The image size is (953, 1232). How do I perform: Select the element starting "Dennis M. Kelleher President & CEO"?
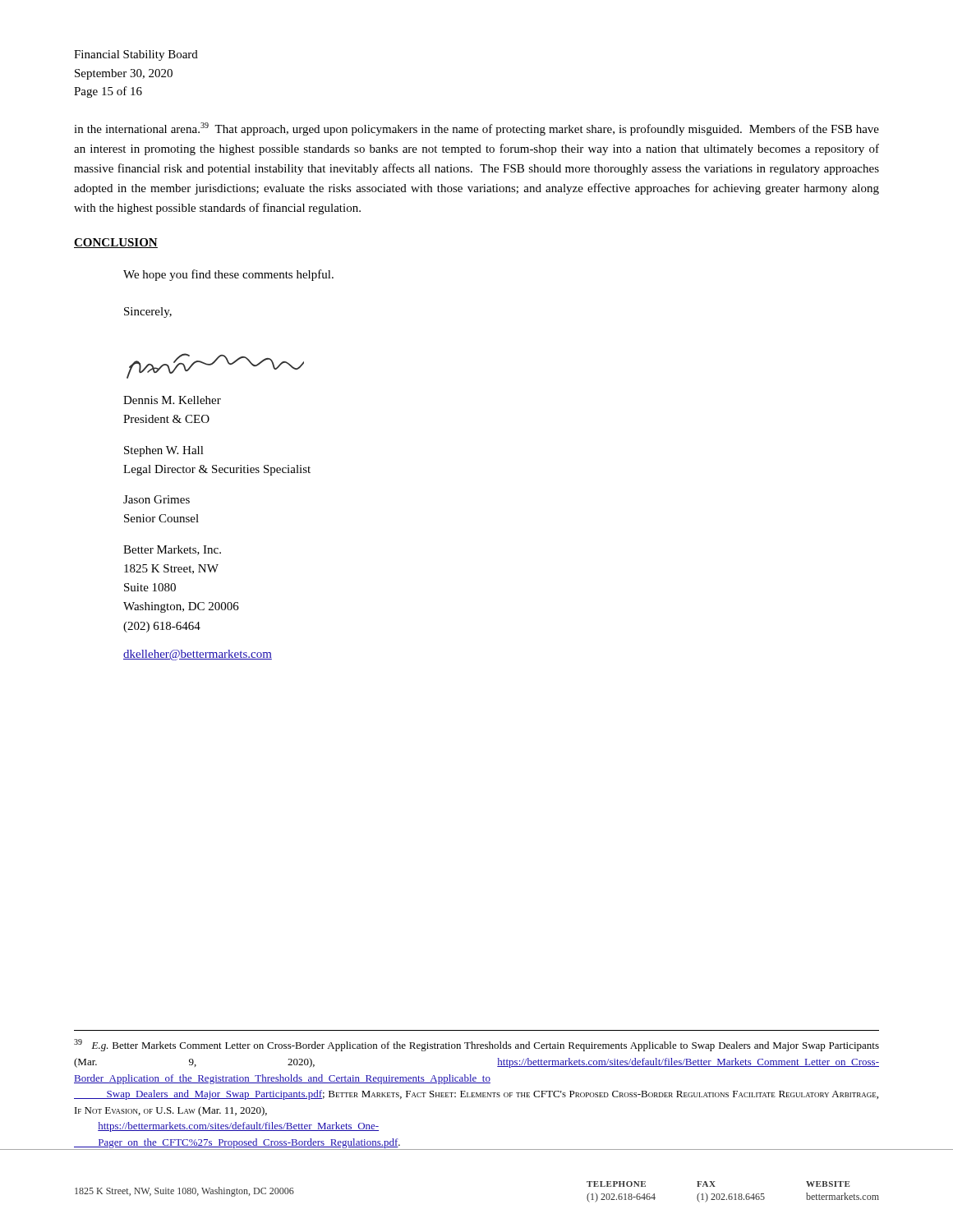172,410
